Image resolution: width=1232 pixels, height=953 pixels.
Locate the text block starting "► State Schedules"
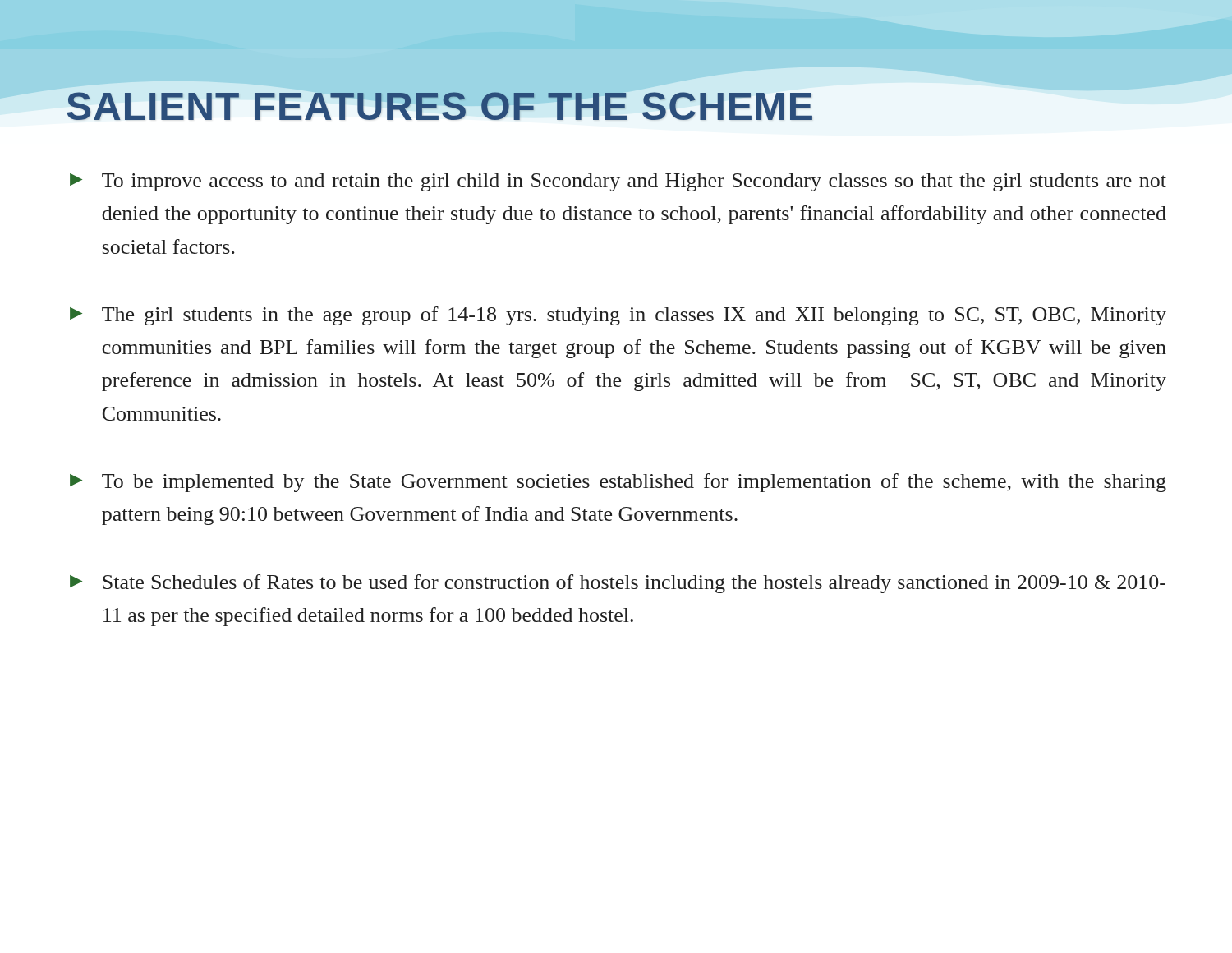616,599
